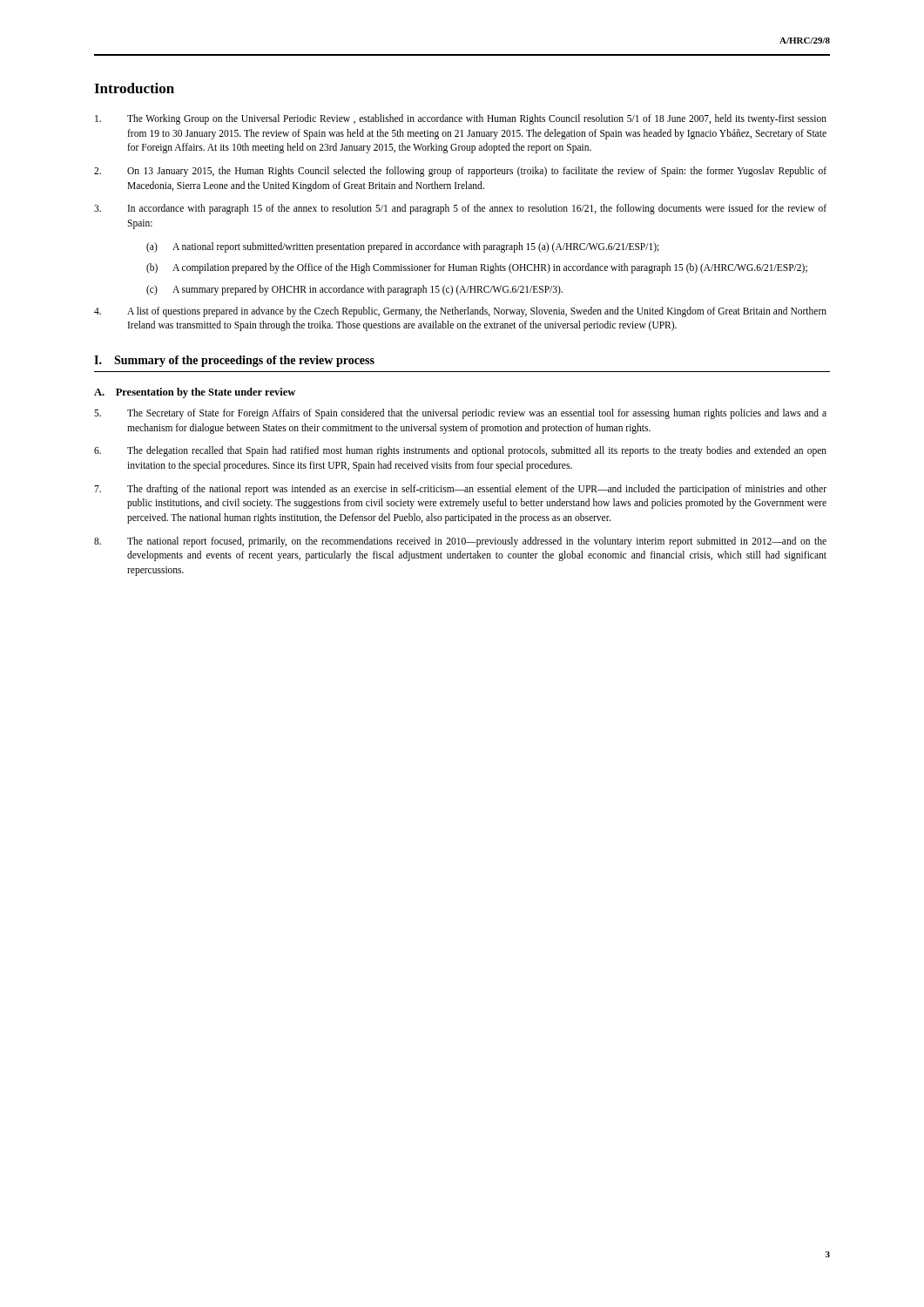This screenshot has height=1307, width=924.
Task: Point to the text block starting "(c)A summary prepared by OHCHR in"
Action: (x=486, y=290)
